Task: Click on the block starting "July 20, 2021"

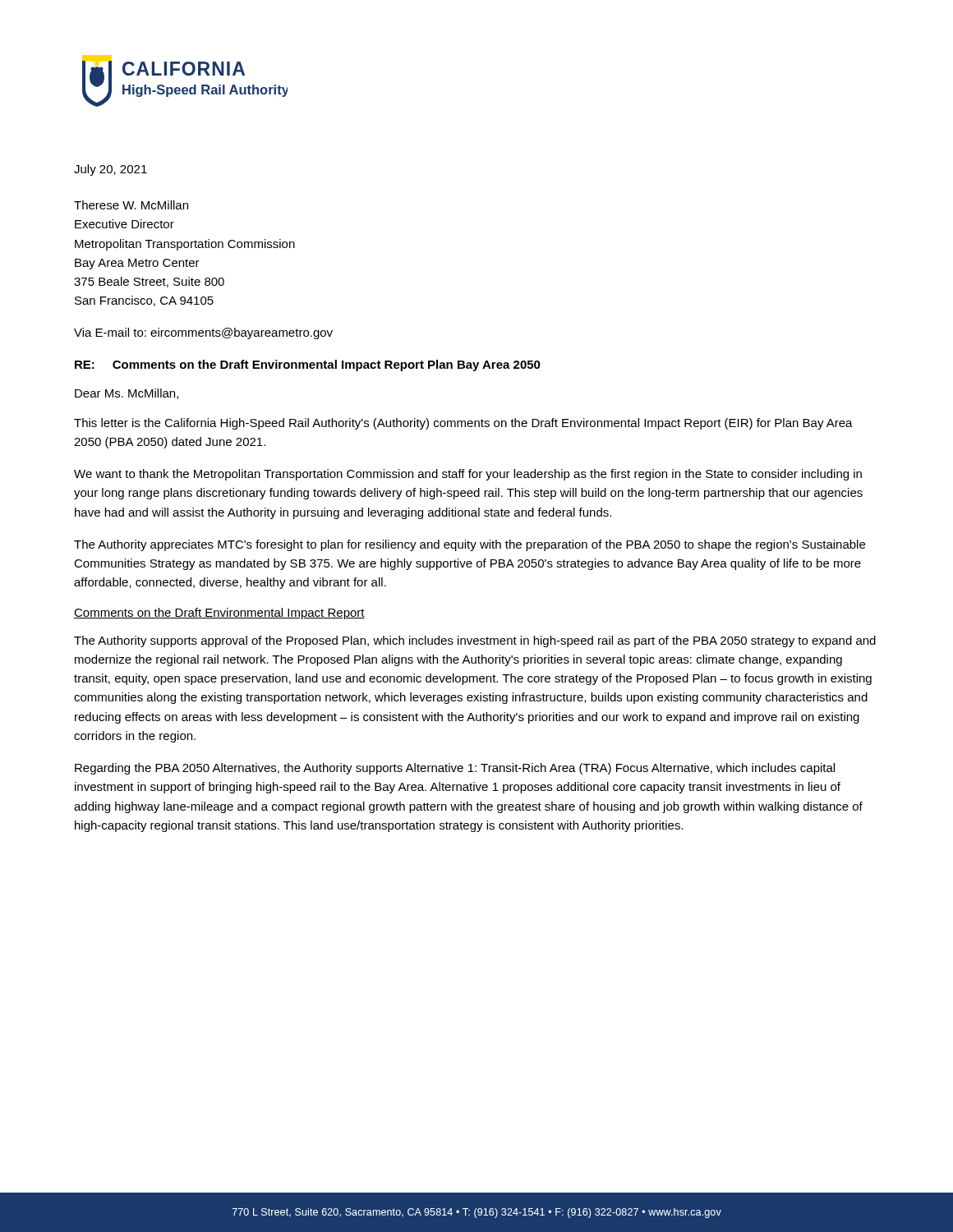Action: [x=111, y=169]
